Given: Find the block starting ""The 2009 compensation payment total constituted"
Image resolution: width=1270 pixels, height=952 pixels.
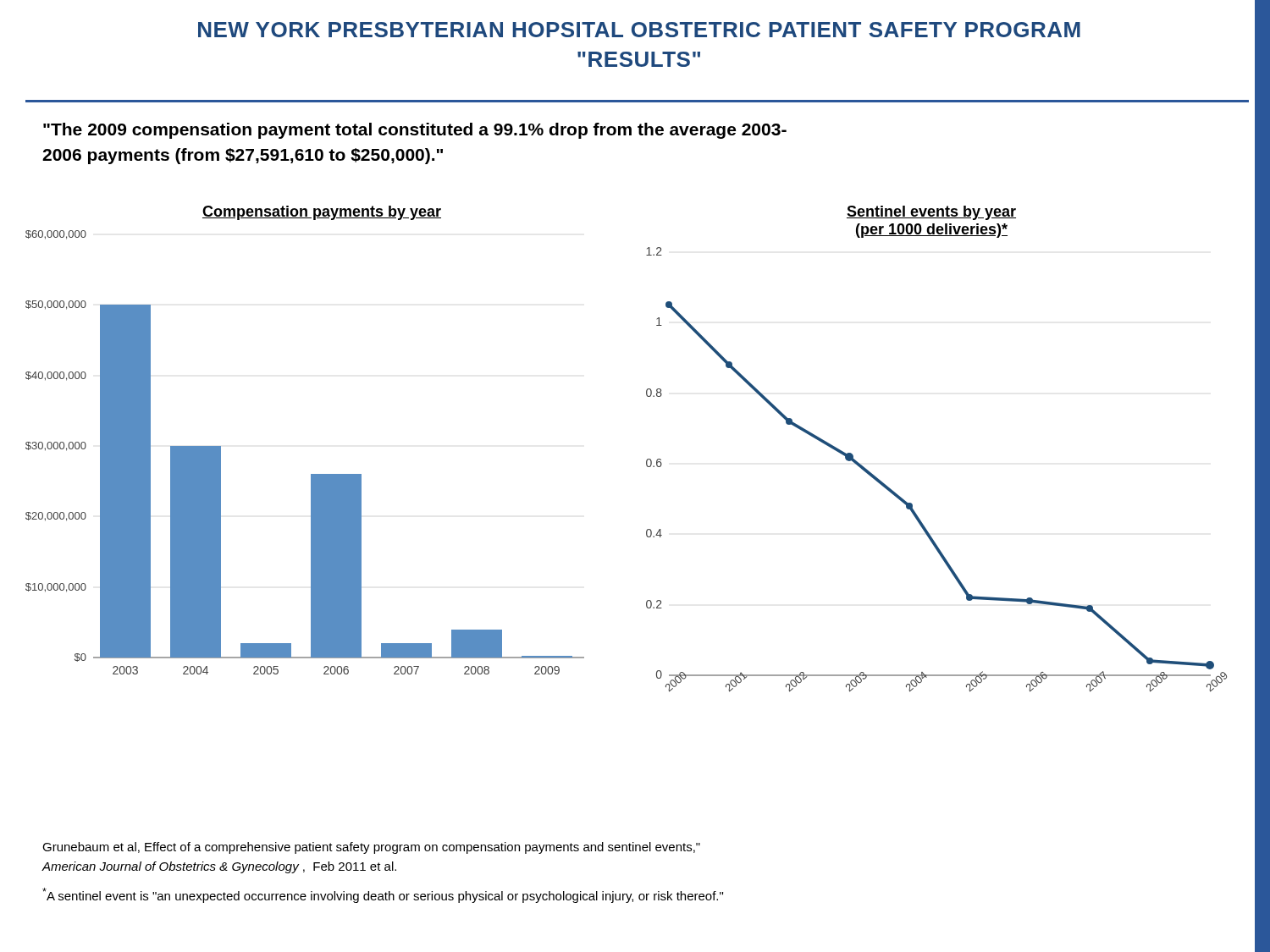Looking at the screenshot, I should point(415,142).
